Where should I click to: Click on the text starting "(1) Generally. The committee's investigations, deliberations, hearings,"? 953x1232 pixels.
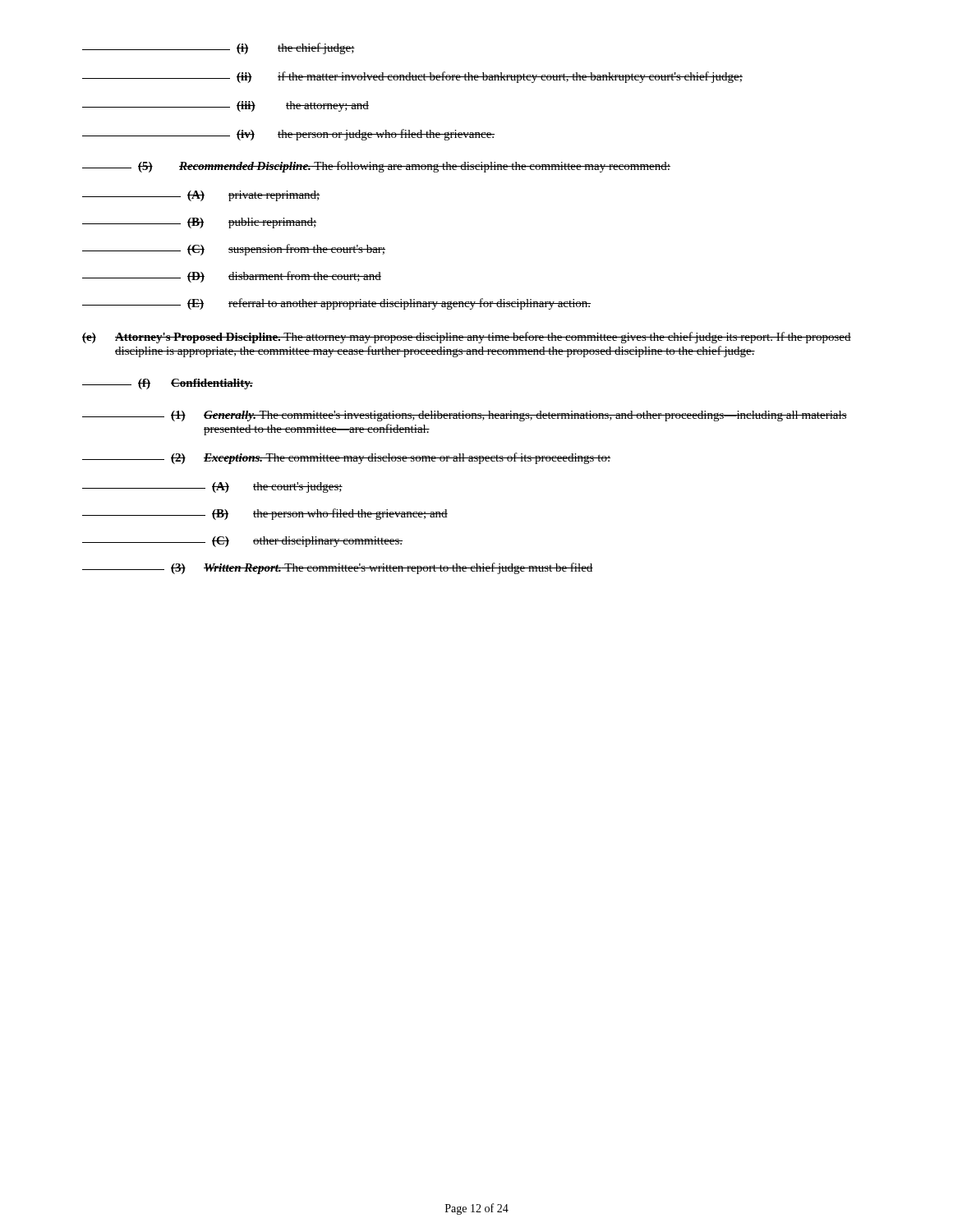click(x=485, y=422)
